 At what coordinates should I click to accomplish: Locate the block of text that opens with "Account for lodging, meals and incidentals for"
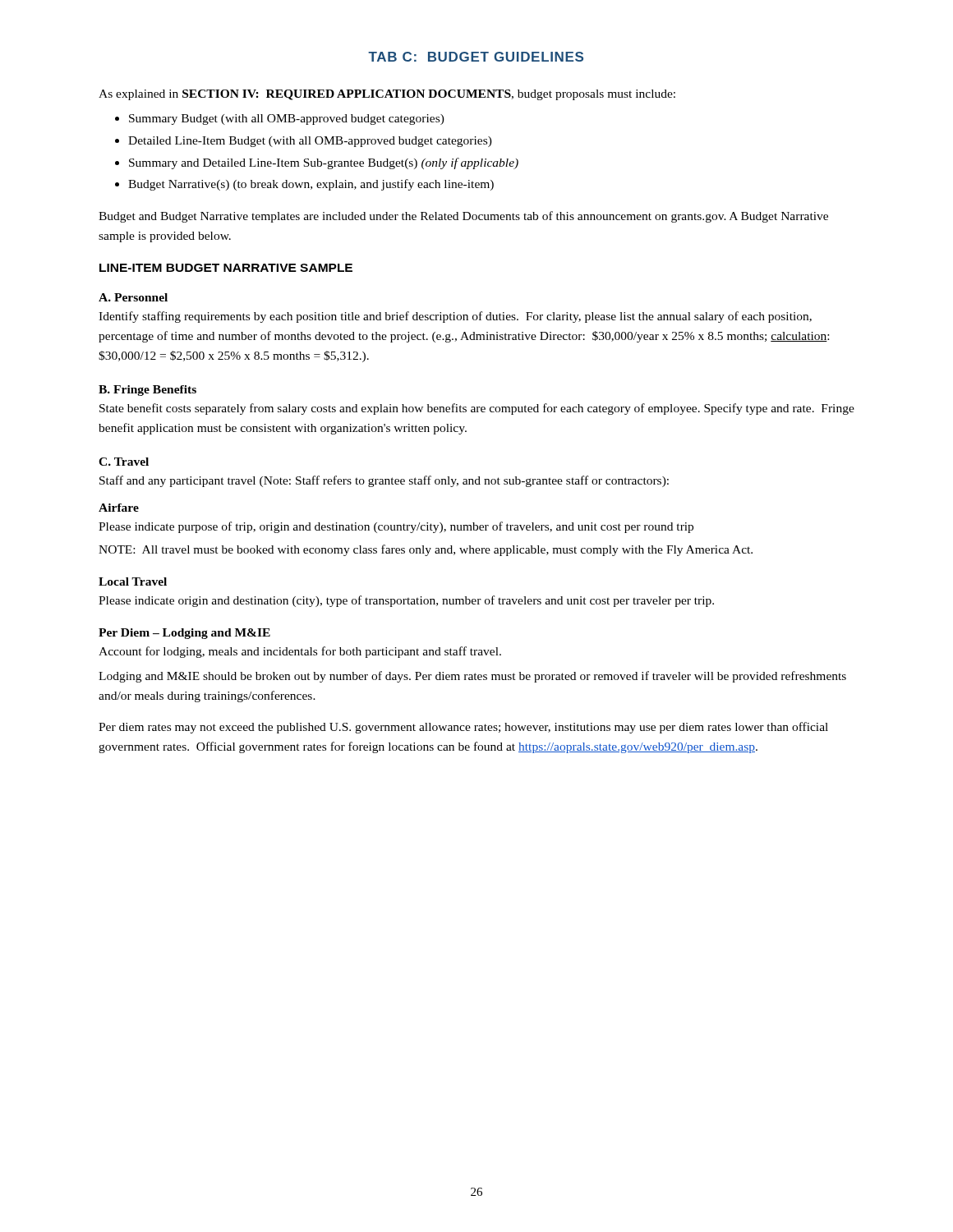(300, 651)
